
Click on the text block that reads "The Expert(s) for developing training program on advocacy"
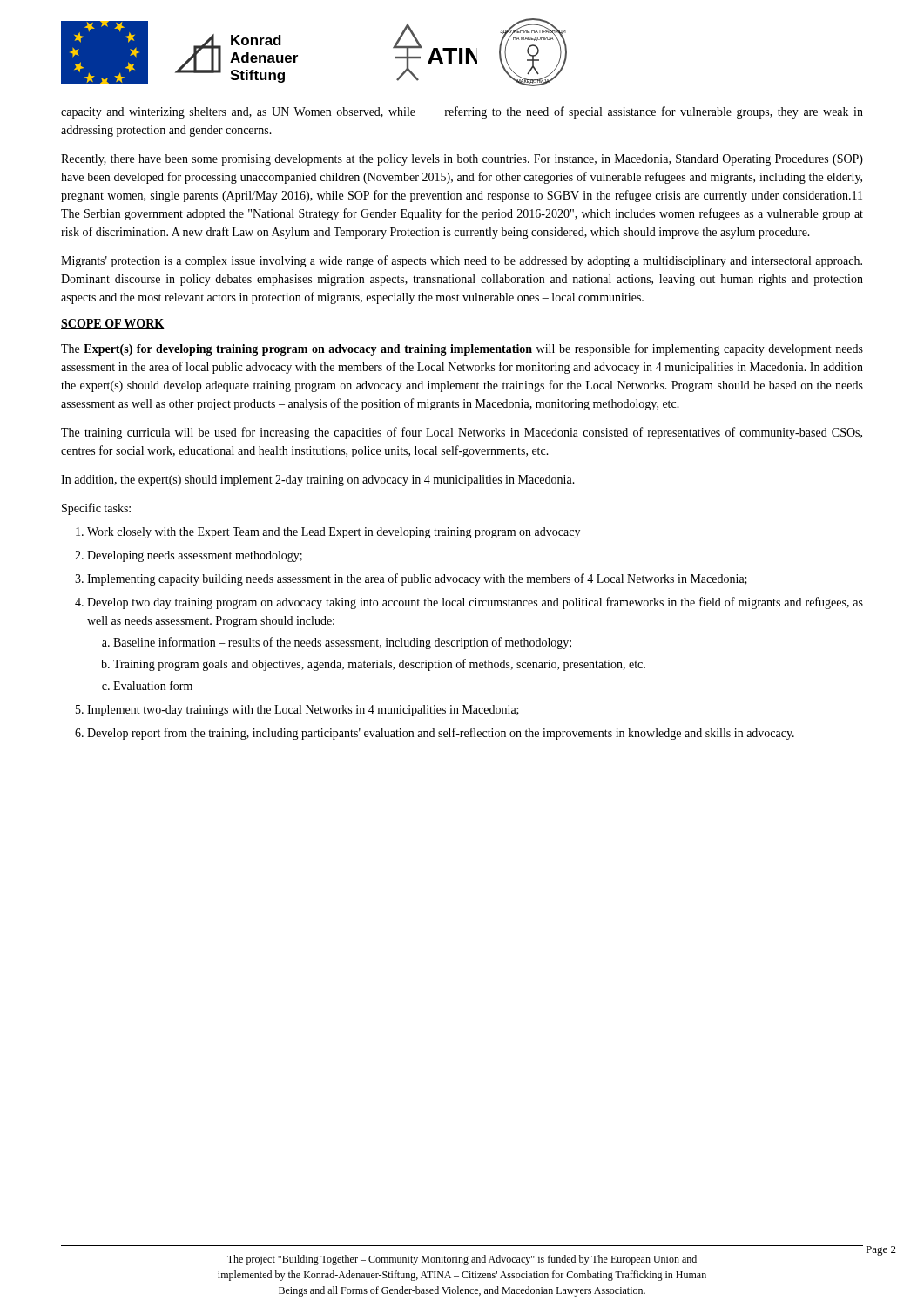462,376
